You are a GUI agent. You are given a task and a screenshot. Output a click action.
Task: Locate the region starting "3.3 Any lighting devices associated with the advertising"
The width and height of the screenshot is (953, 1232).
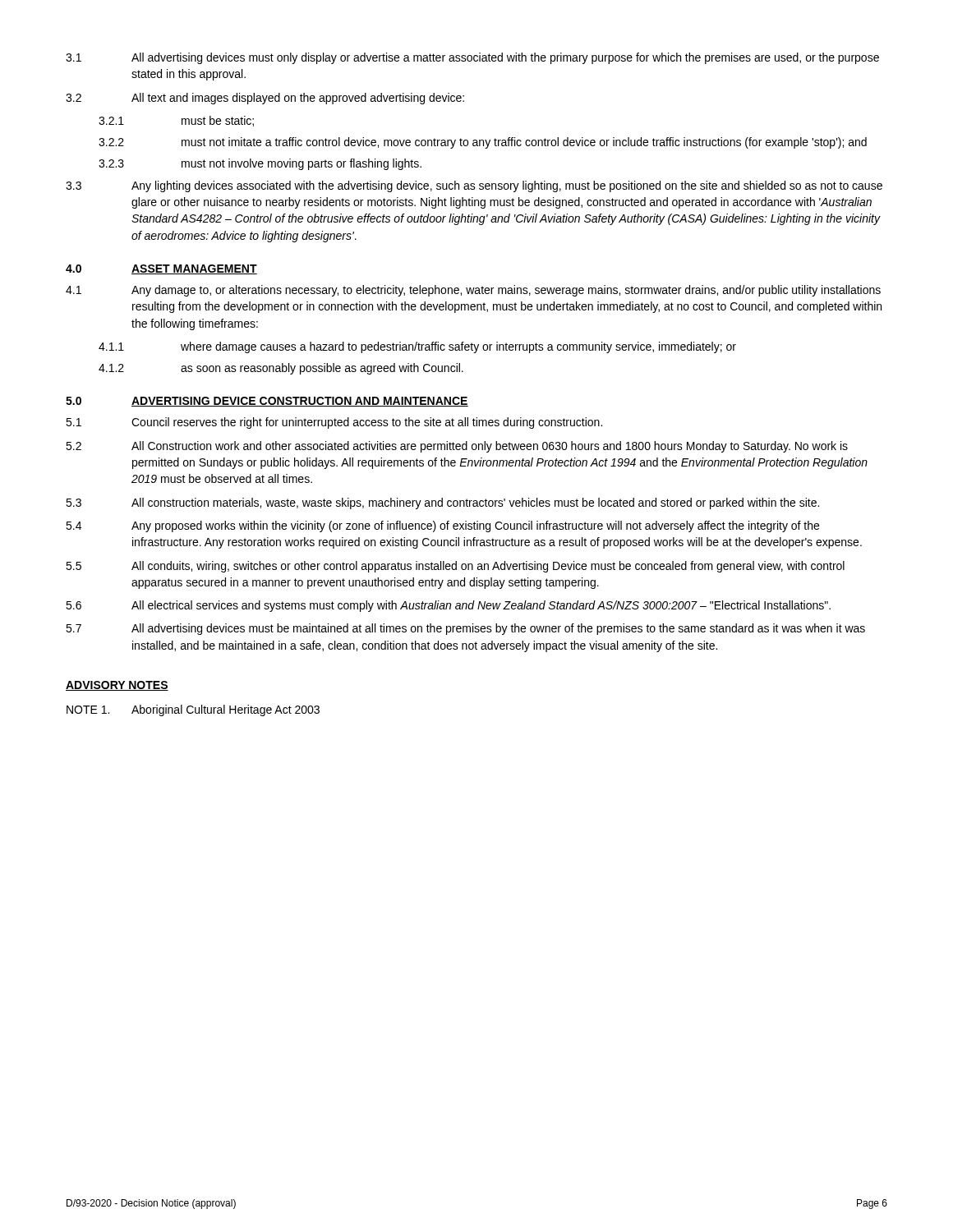[476, 211]
